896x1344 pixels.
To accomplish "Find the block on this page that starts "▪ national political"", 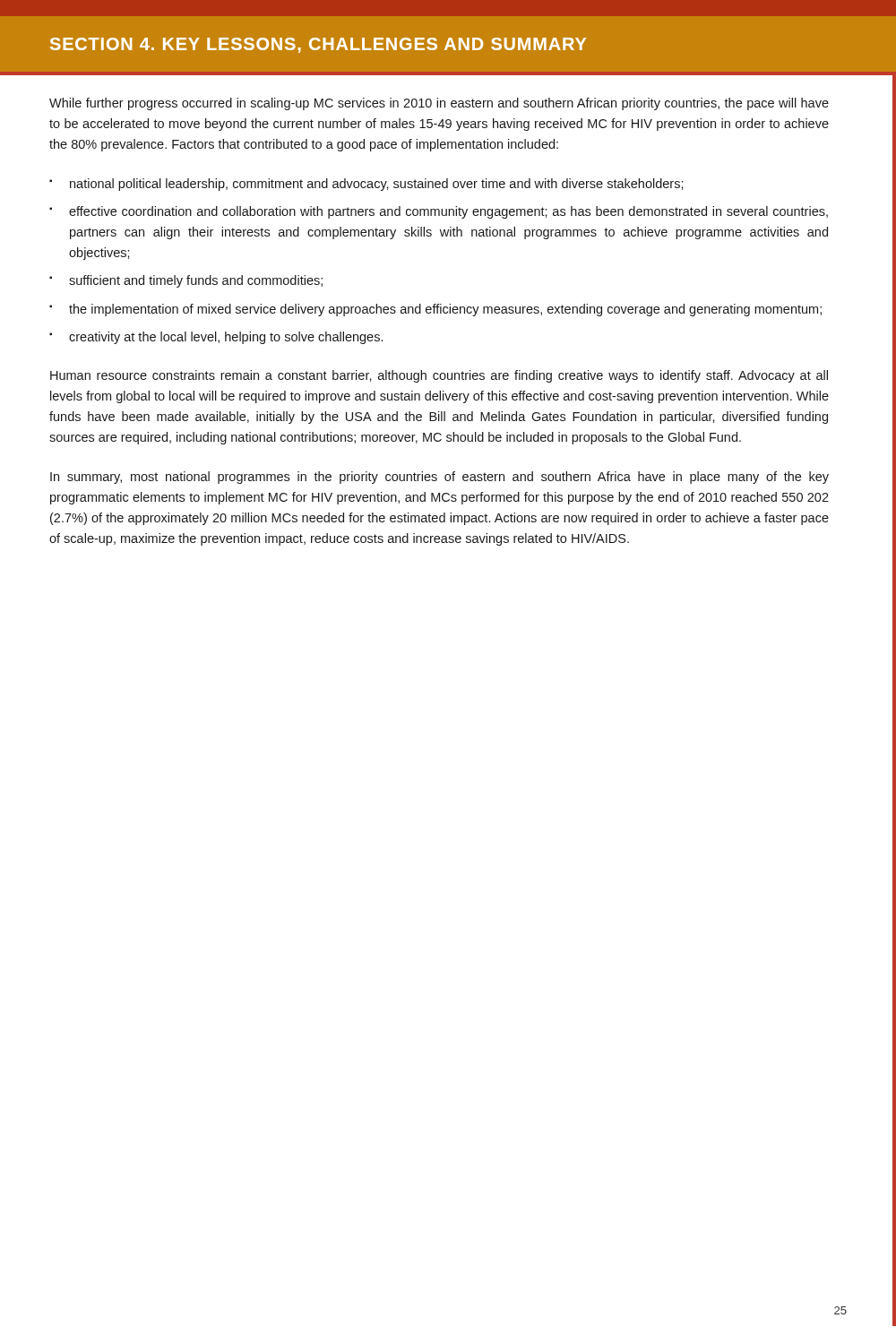I will [x=439, y=184].
